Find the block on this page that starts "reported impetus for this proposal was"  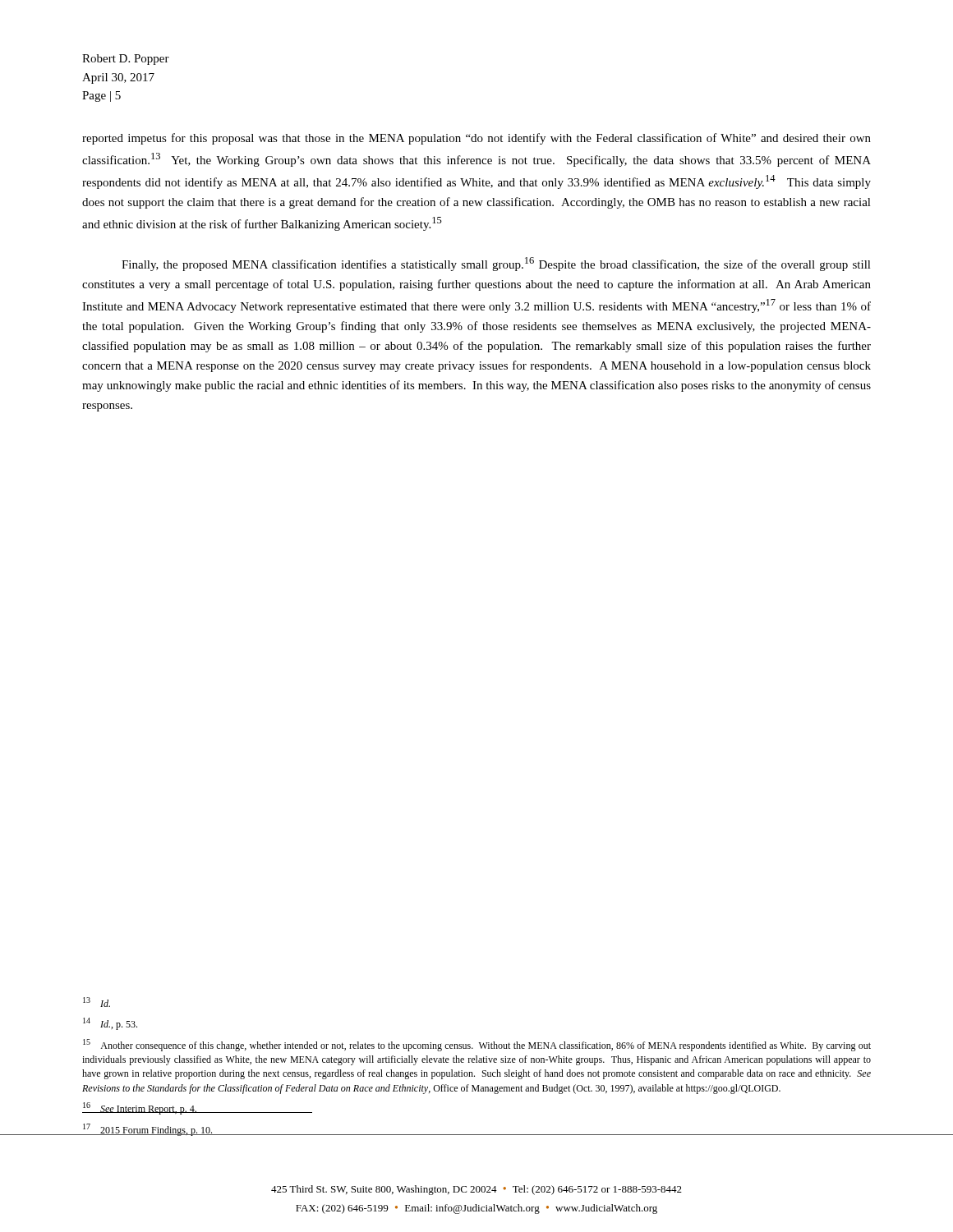(476, 181)
